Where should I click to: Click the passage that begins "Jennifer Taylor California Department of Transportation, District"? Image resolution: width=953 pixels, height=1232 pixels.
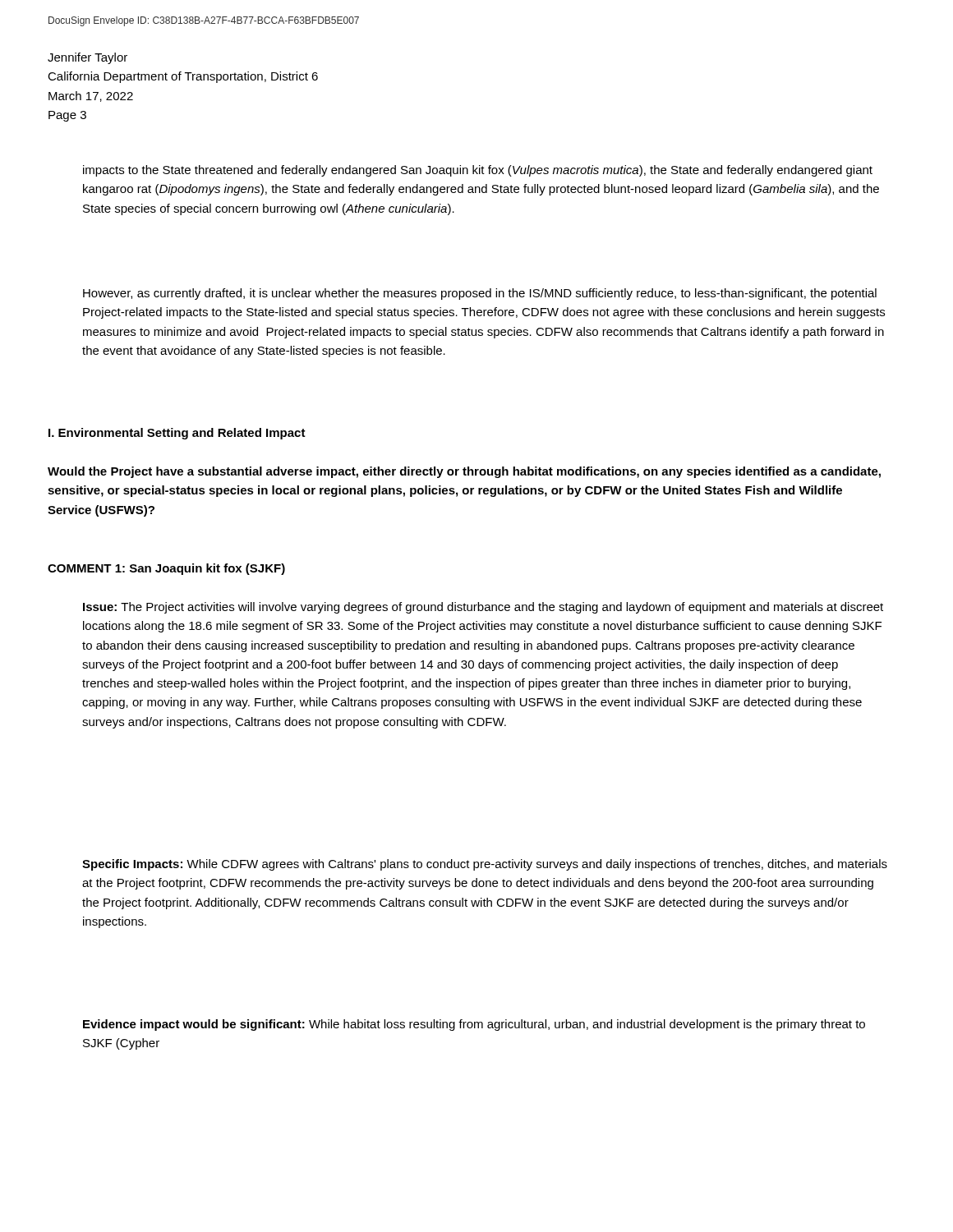click(x=183, y=86)
